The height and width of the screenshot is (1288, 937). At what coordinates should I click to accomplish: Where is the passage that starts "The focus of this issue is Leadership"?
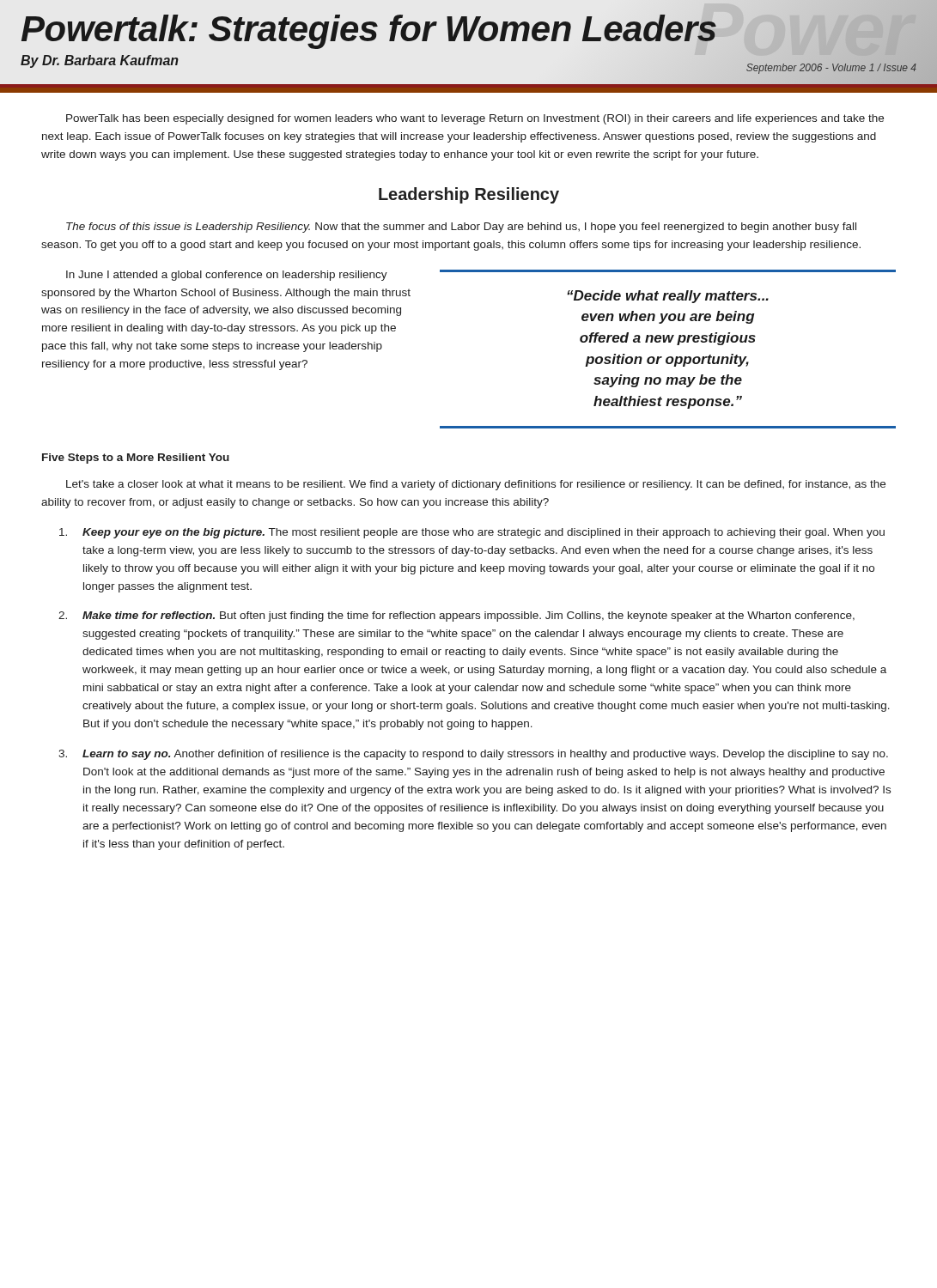click(468, 236)
